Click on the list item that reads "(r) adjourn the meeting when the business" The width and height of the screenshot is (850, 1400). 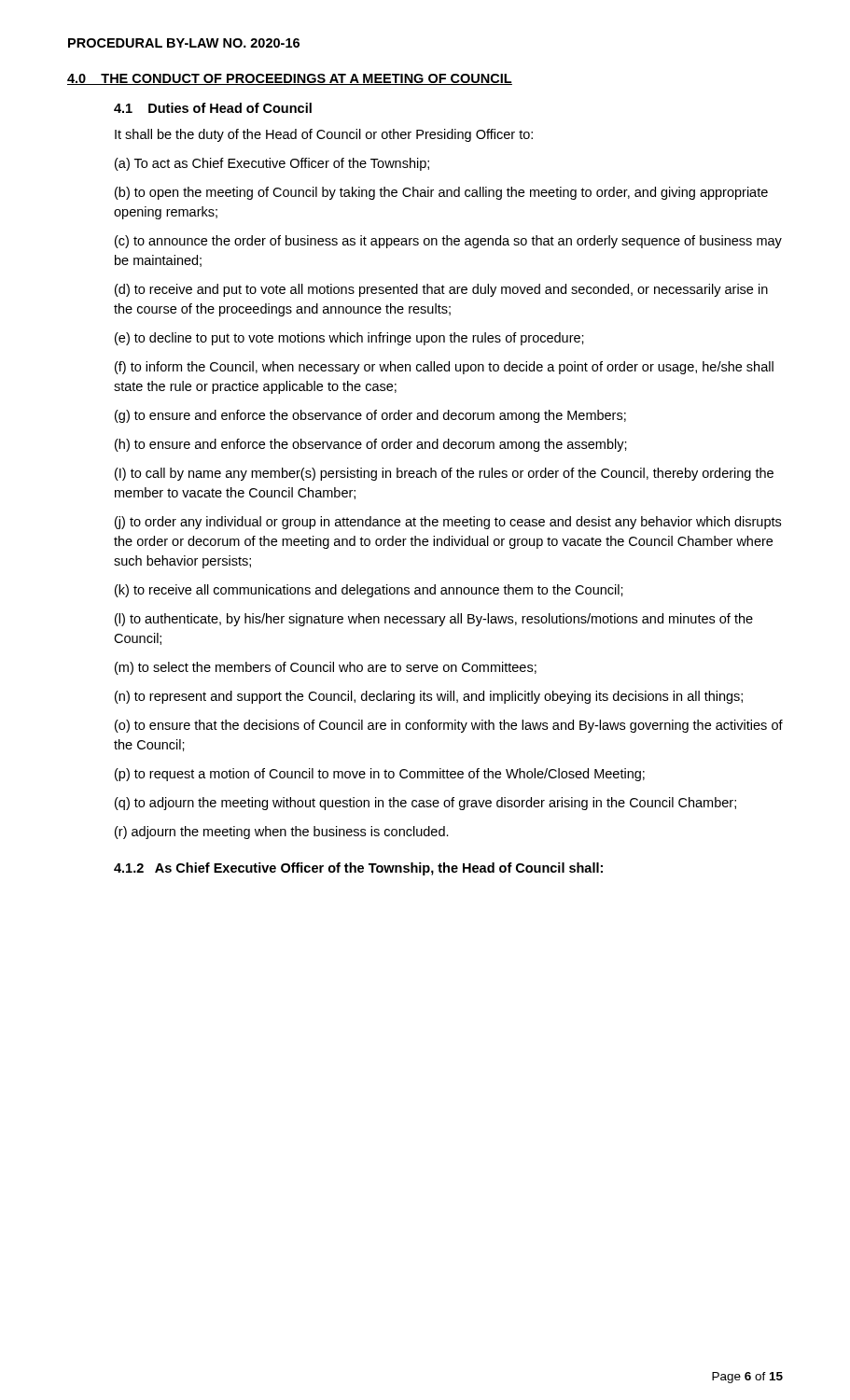tap(282, 832)
